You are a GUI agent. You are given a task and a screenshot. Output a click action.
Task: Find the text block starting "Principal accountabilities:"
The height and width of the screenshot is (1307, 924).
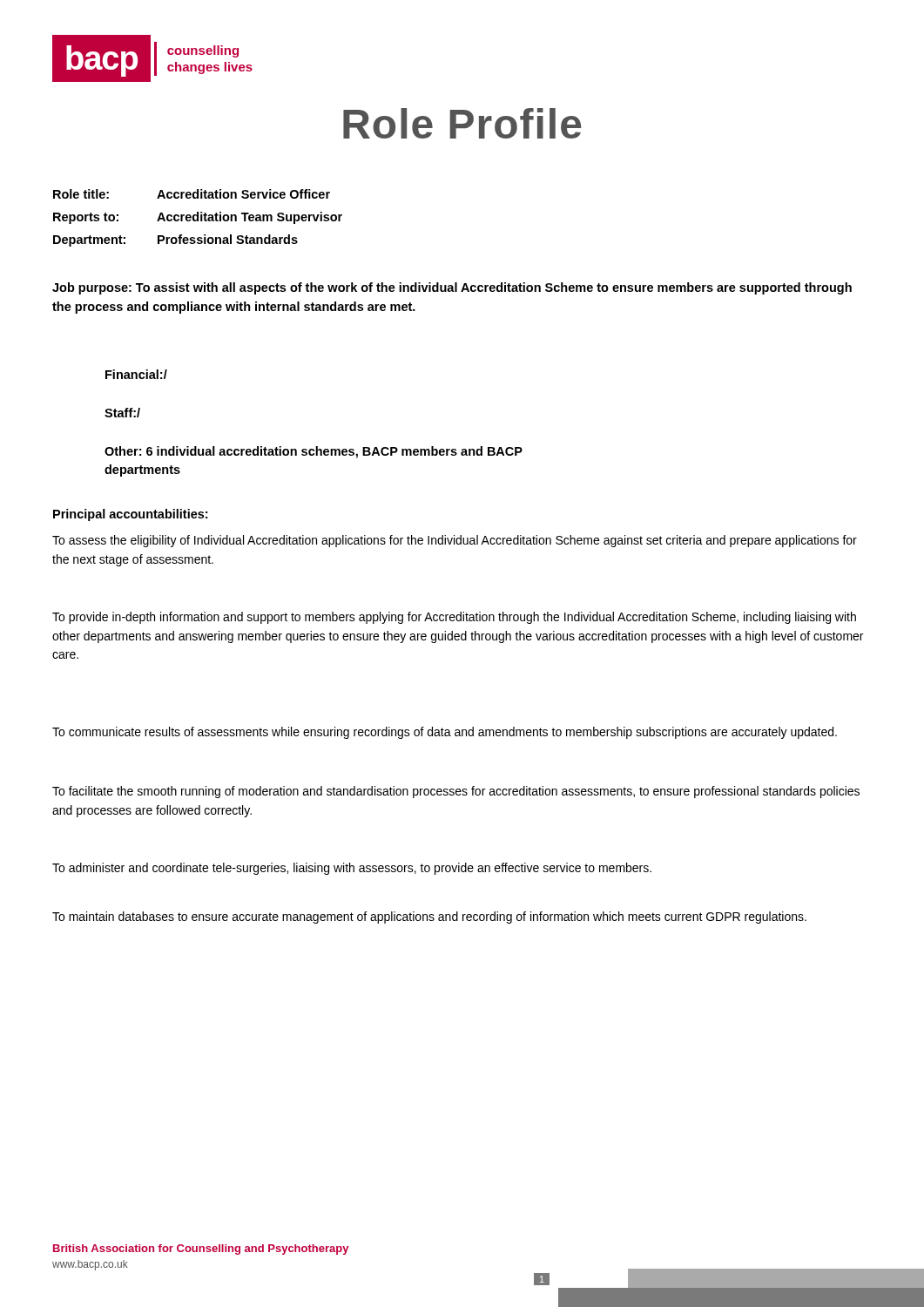point(131,514)
